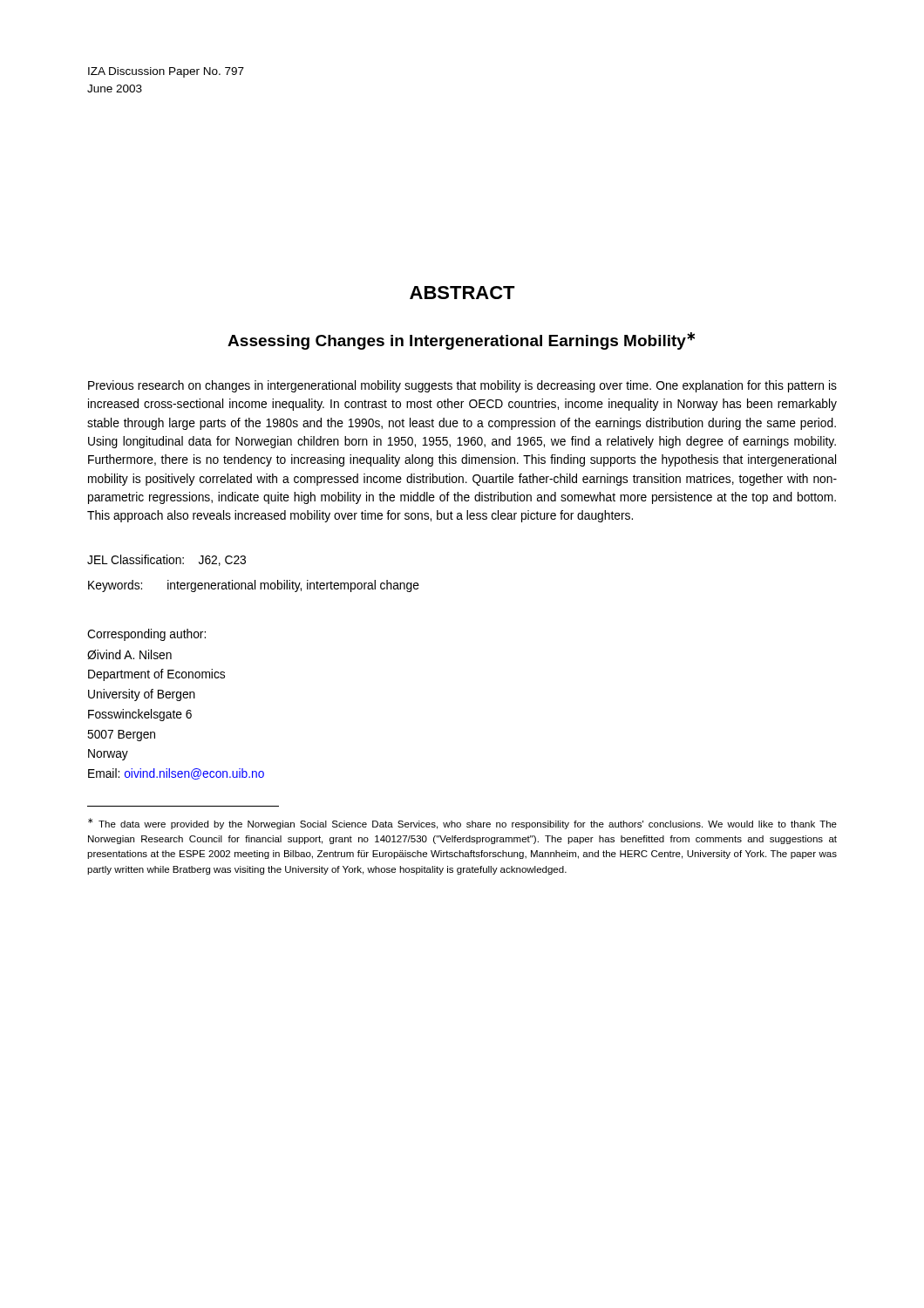Where does it say "Keywords: intergenerational mobility, intertemporal change"?
The width and height of the screenshot is (924, 1308).
254,586
